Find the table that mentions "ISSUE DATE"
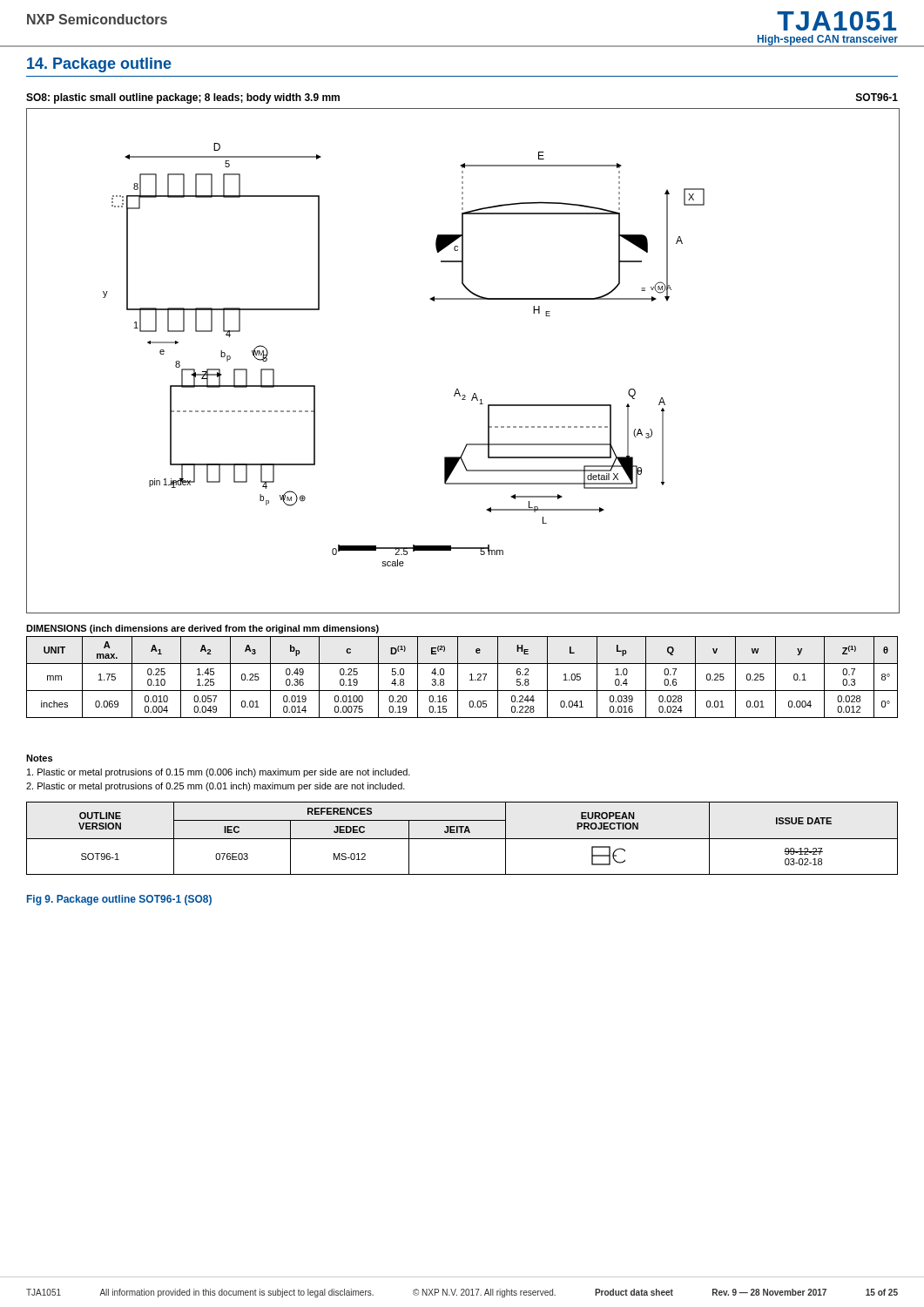This screenshot has height=1307, width=924. point(462,838)
